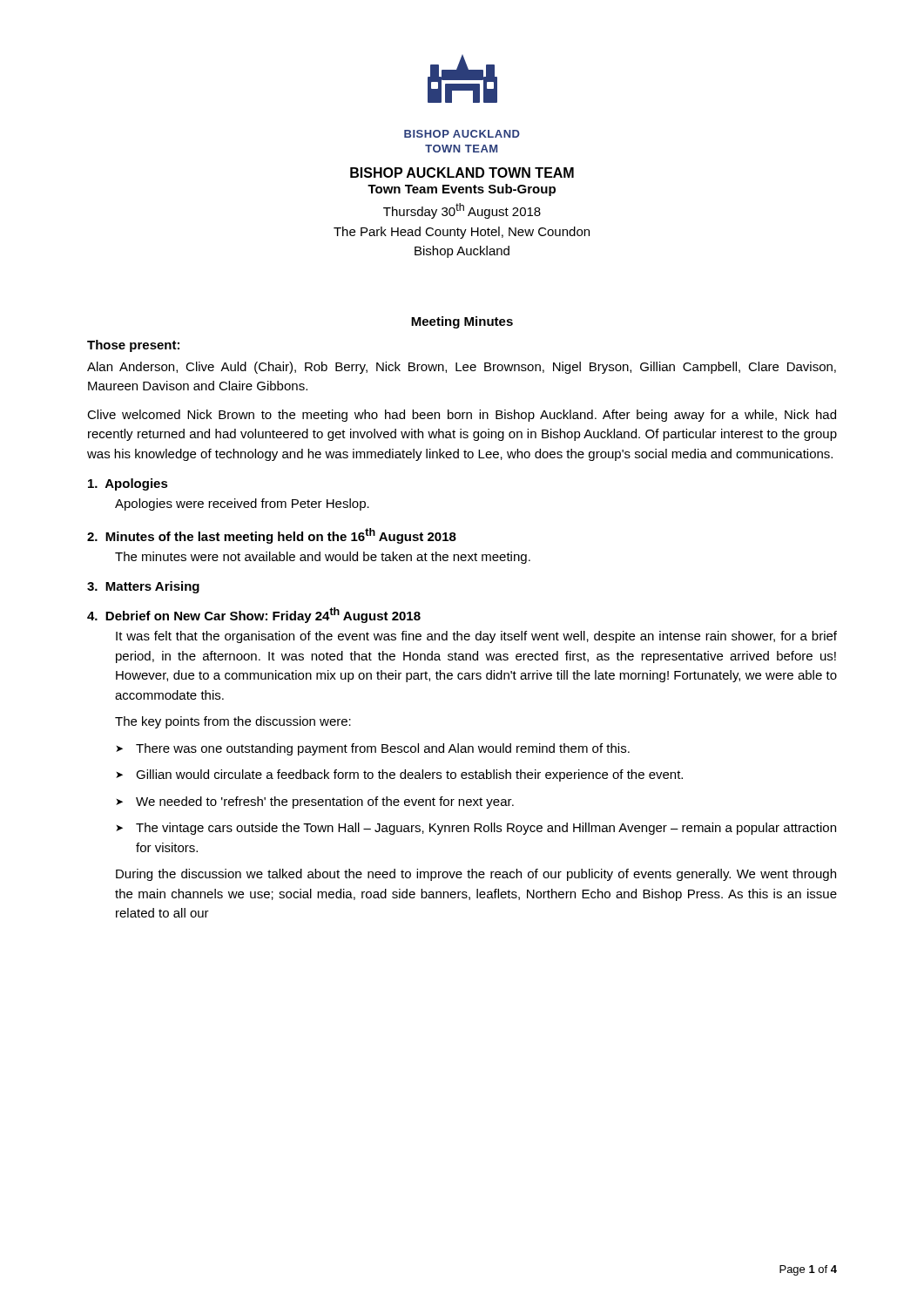The image size is (924, 1307).
Task: Select the list item that reads "2. Minutes of the last"
Action: tap(462, 546)
